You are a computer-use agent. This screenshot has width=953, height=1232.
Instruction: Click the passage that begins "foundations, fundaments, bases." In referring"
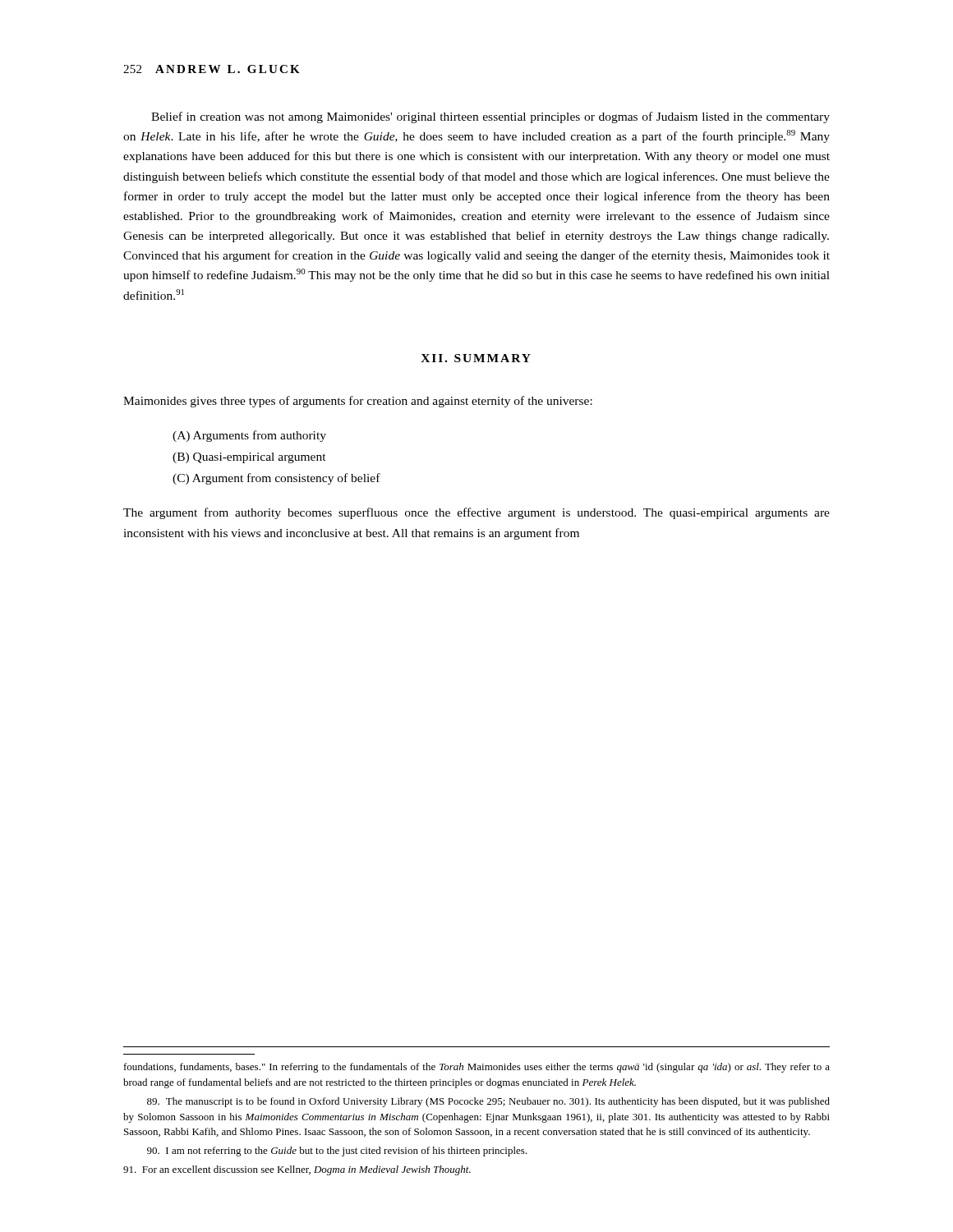[476, 1116]
